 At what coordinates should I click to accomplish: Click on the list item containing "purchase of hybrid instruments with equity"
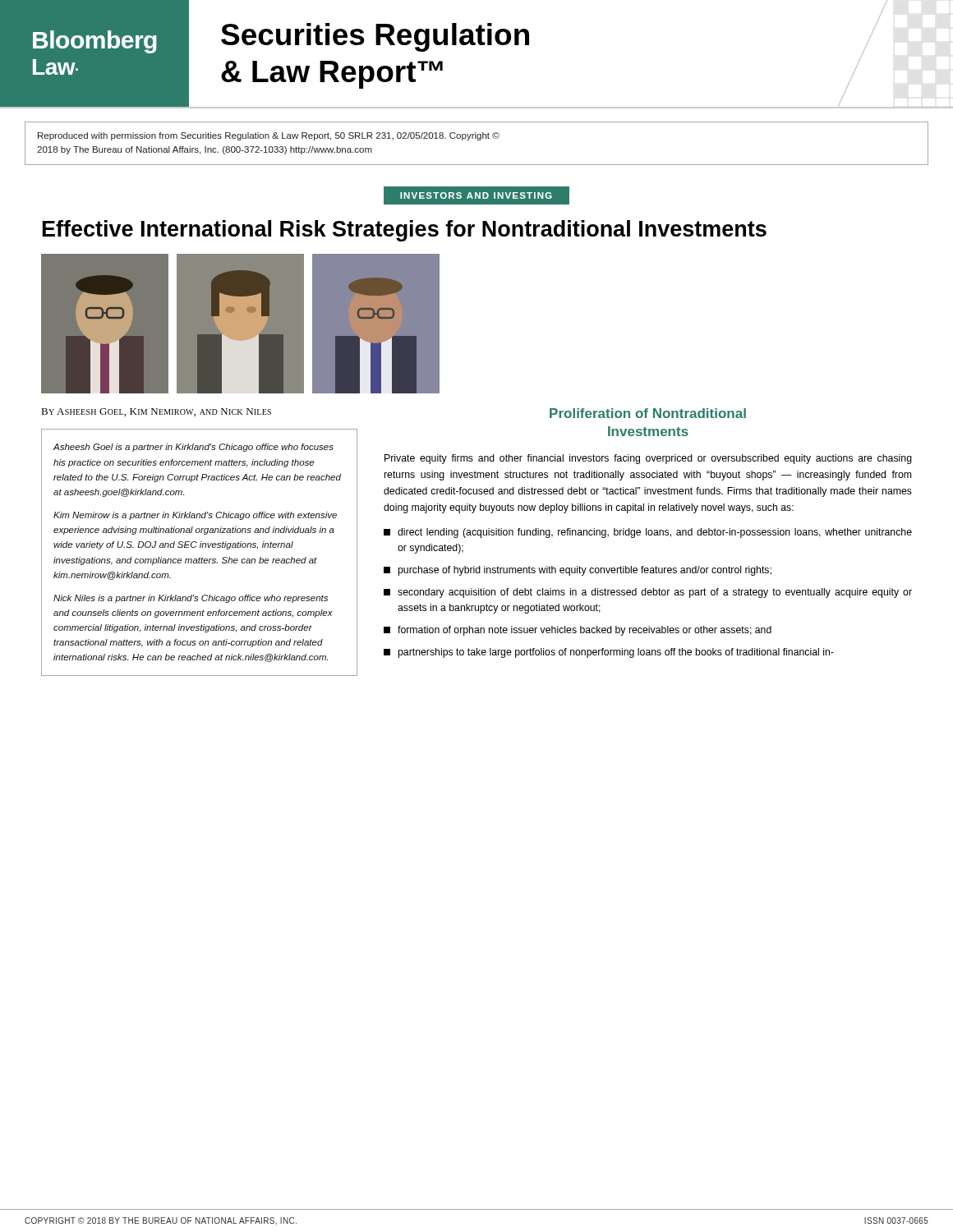coord(578,571)
